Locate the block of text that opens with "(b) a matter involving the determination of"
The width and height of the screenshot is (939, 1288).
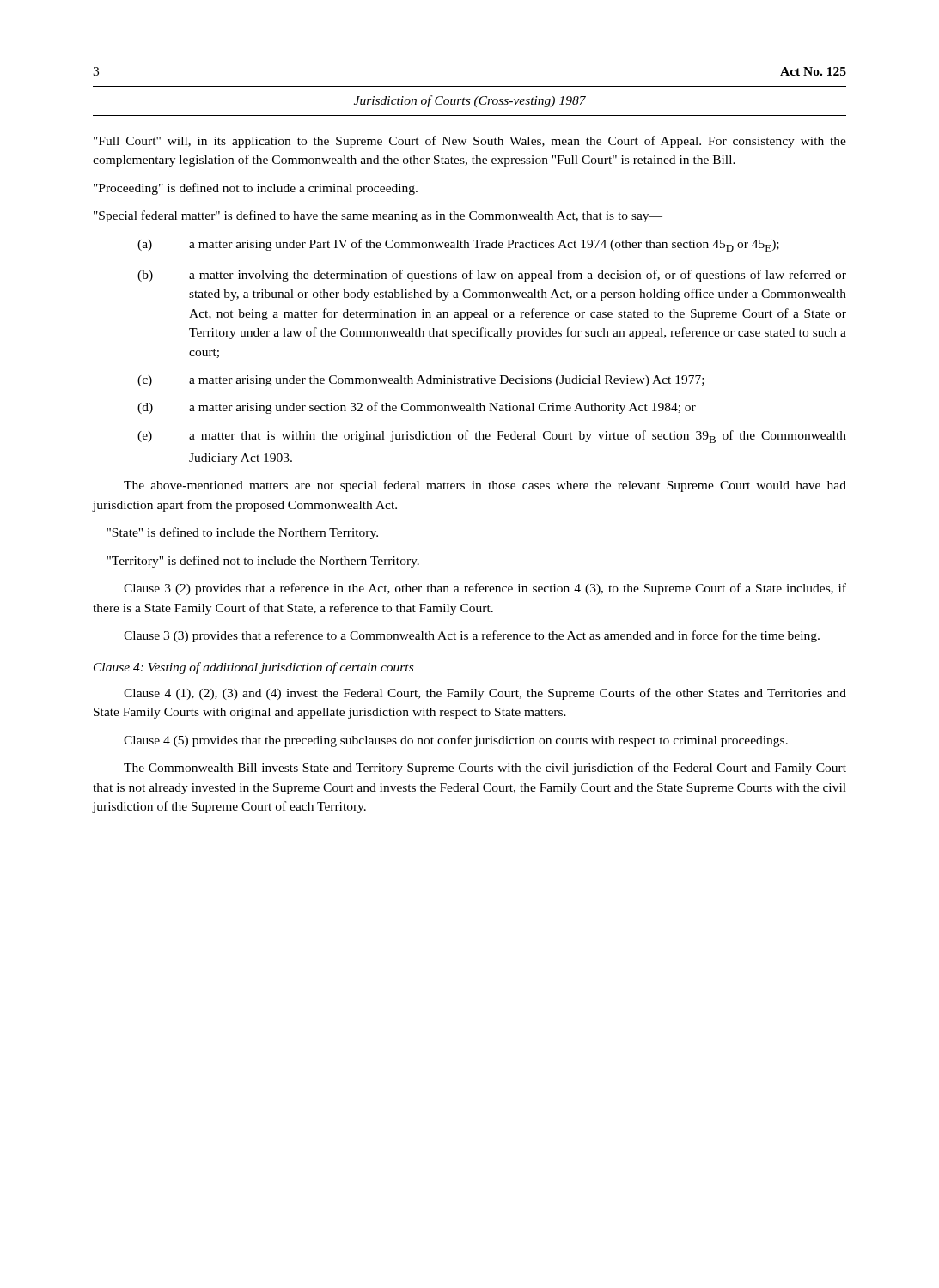coord(470,313)
